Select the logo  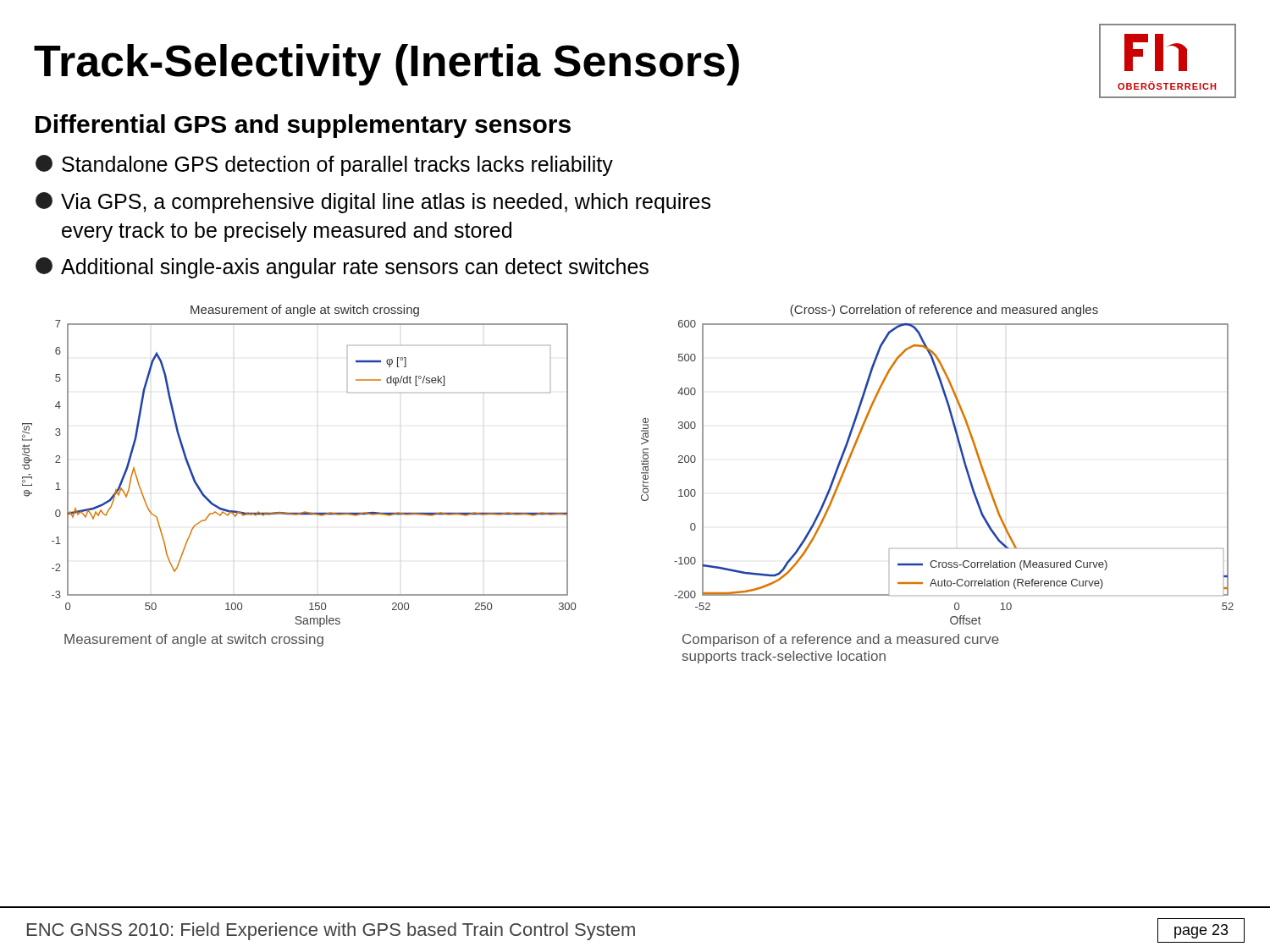1168,61
